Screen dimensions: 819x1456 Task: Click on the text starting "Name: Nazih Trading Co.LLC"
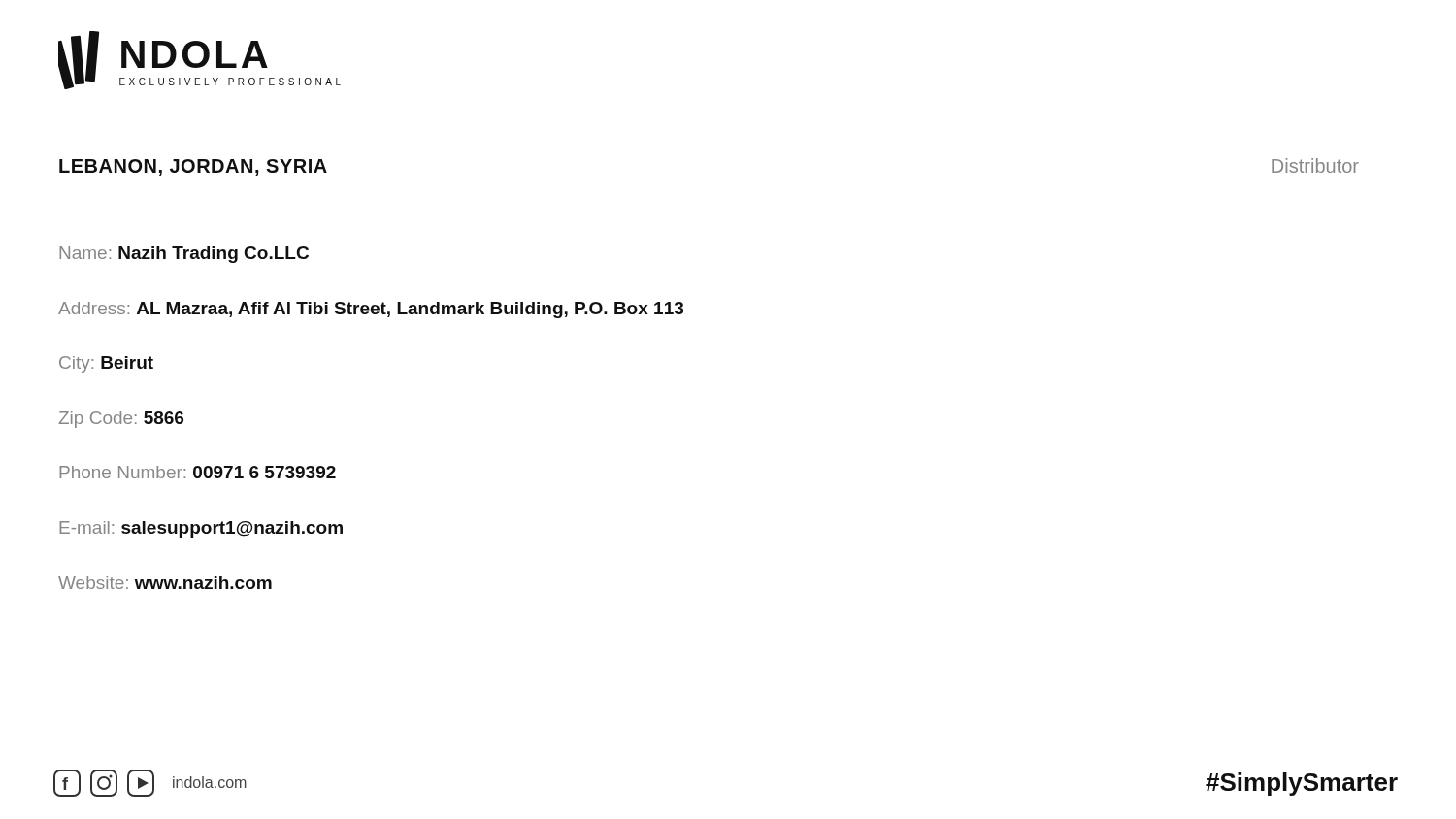(184, 253)
